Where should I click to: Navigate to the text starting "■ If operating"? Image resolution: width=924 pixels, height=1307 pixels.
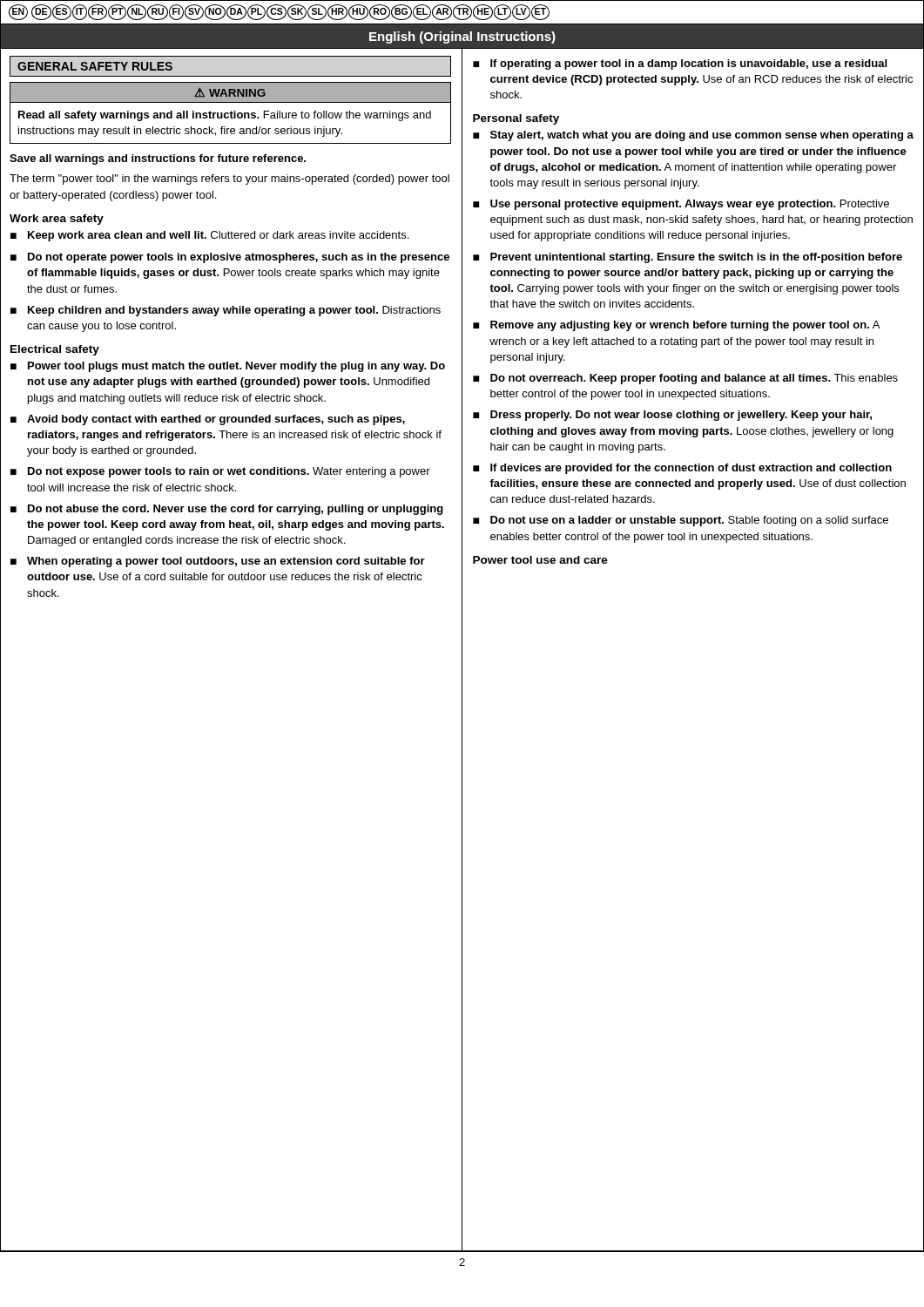(x=693, y=79)
